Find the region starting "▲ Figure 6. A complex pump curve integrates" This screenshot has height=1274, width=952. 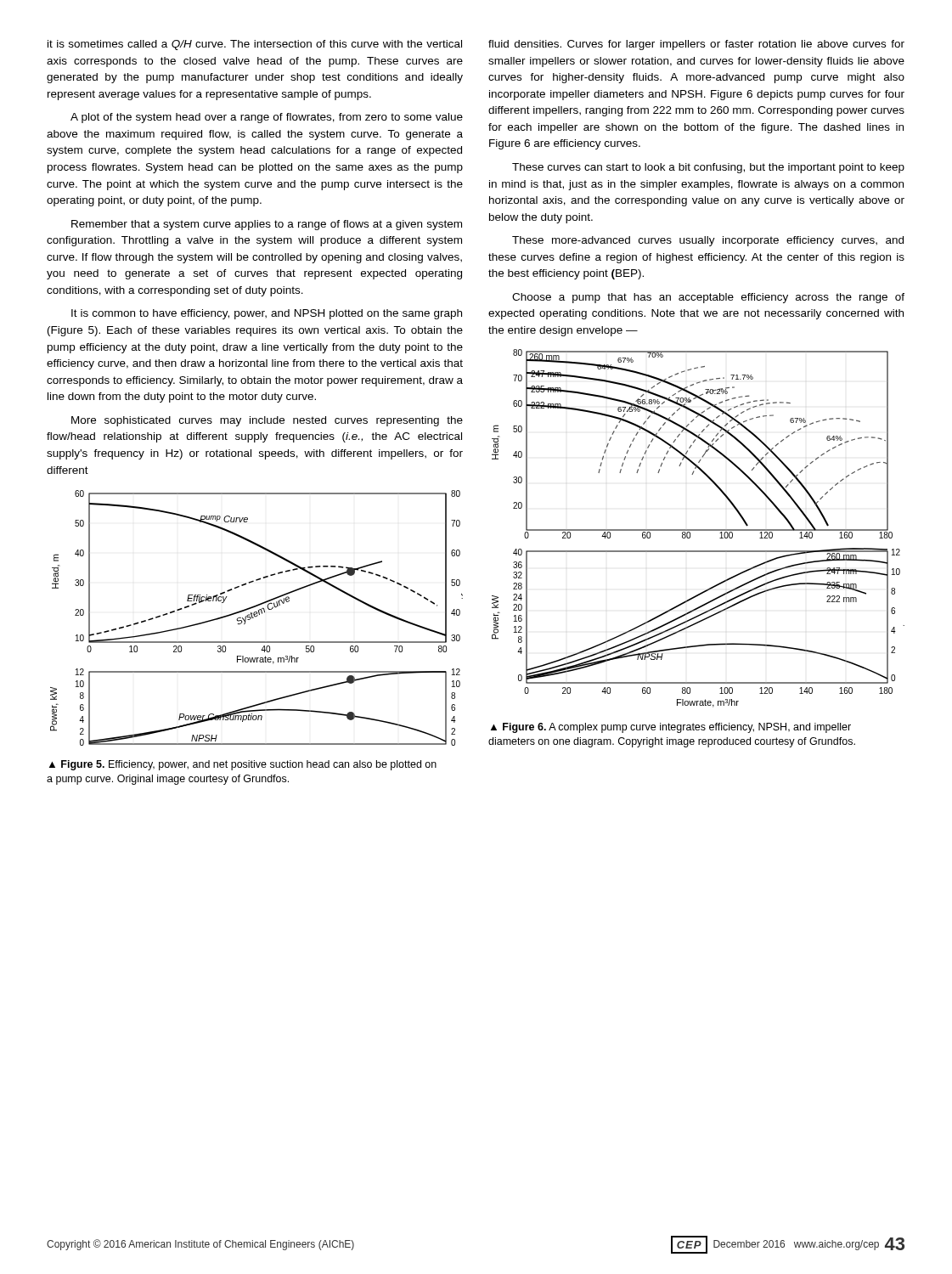(672, 734)
